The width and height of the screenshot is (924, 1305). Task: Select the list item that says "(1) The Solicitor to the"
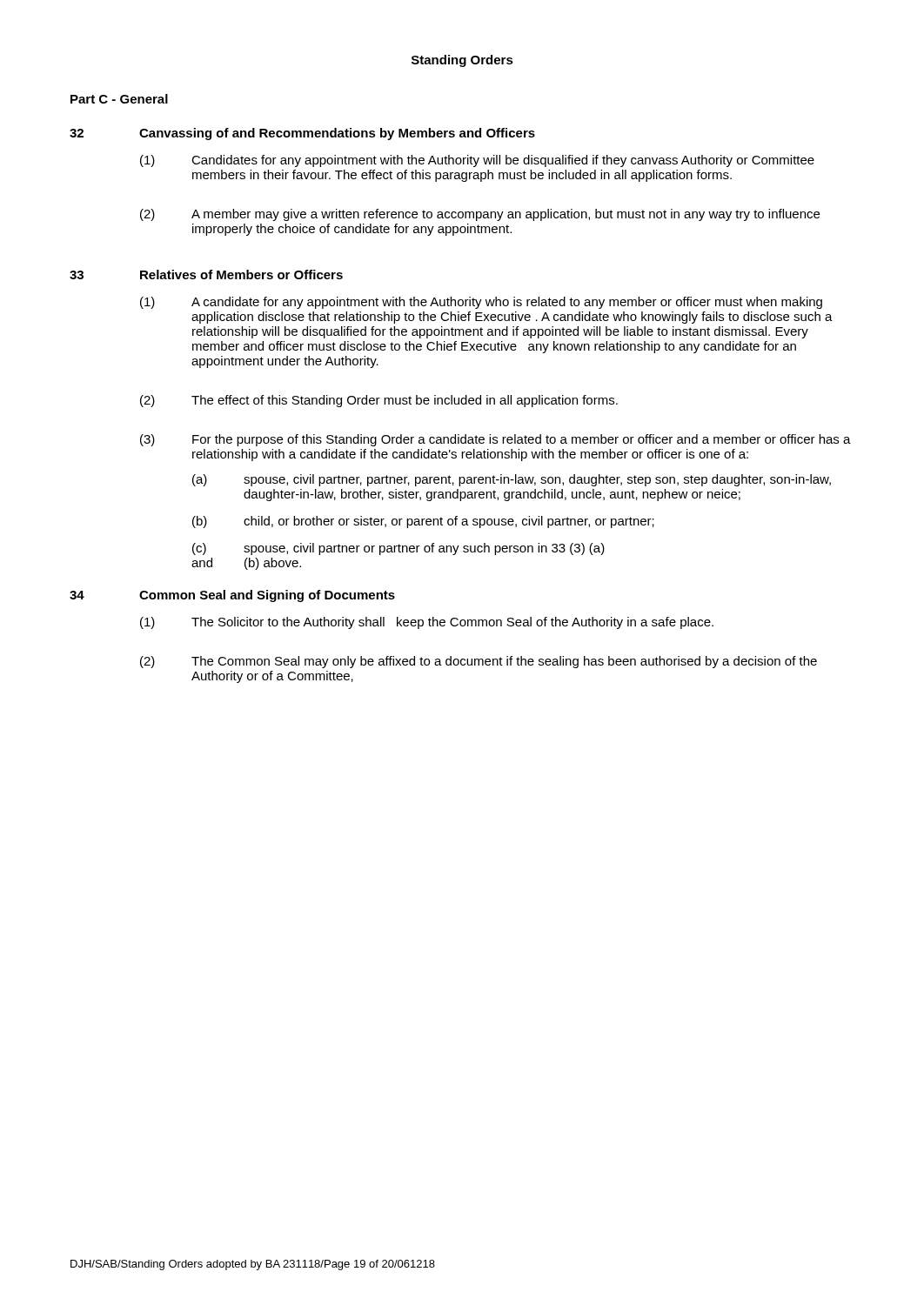(462, 628)
